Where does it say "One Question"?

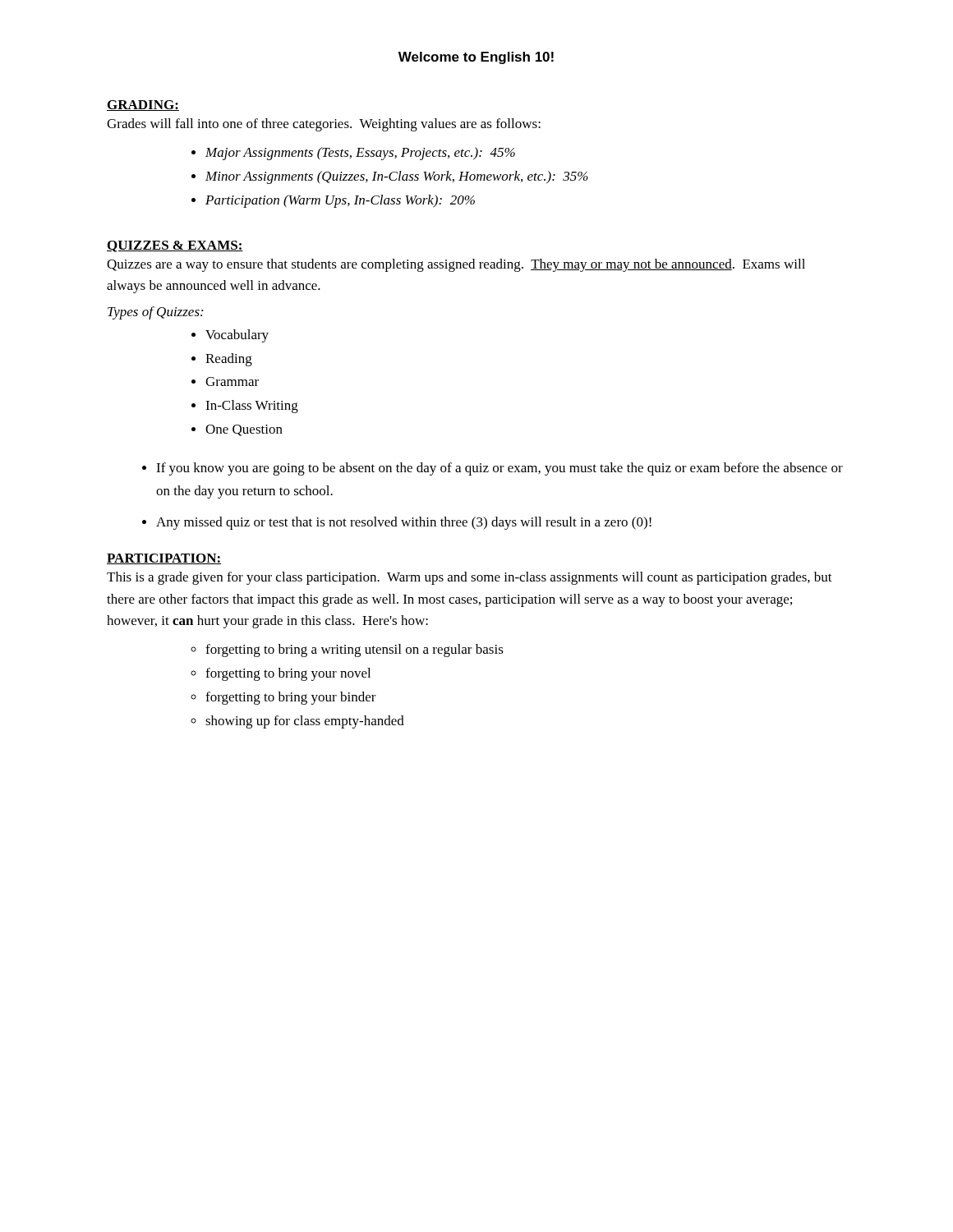[244, 429]
